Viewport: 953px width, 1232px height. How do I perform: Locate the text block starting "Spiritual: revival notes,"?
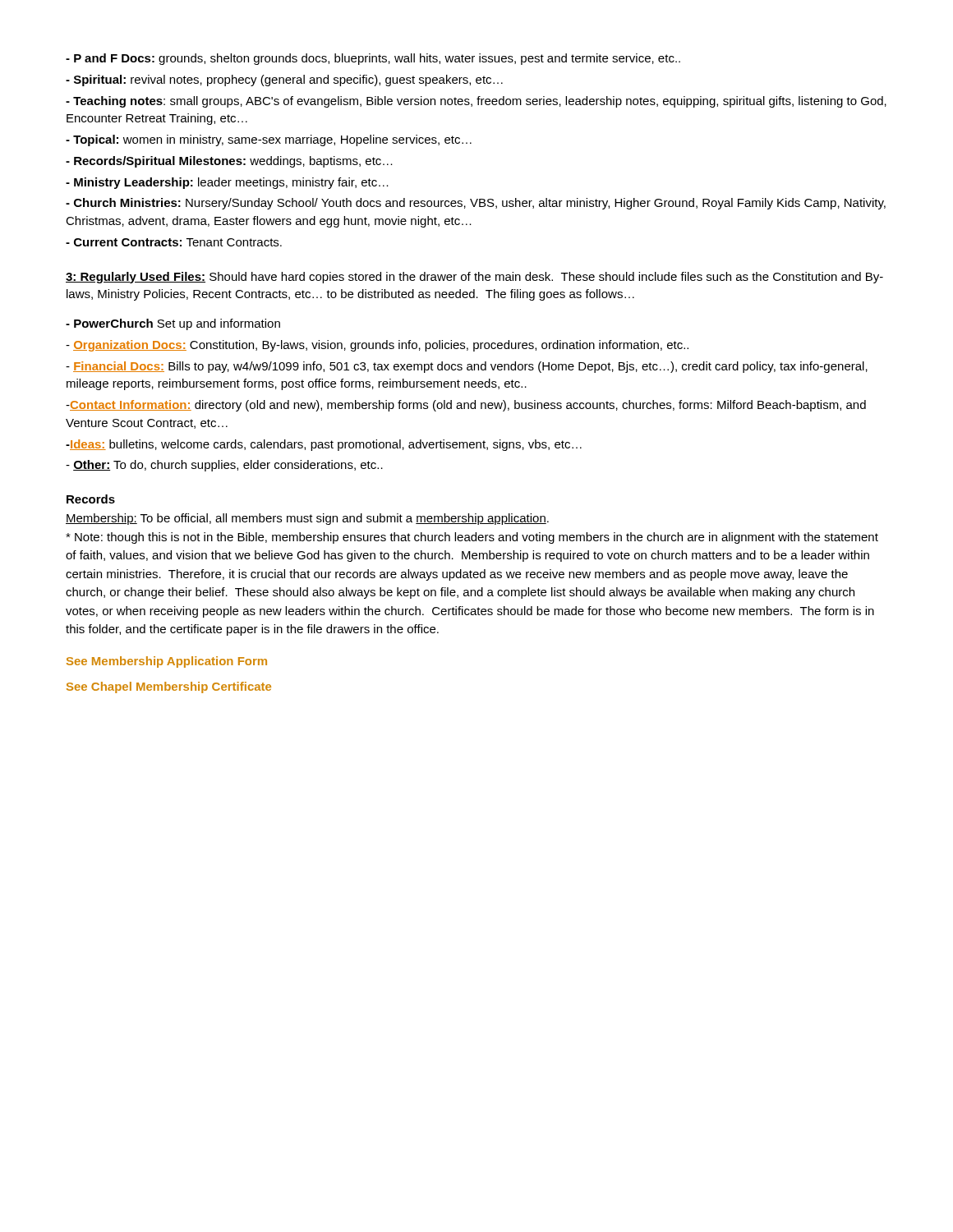pyautogui.click(x=285, y=79)
